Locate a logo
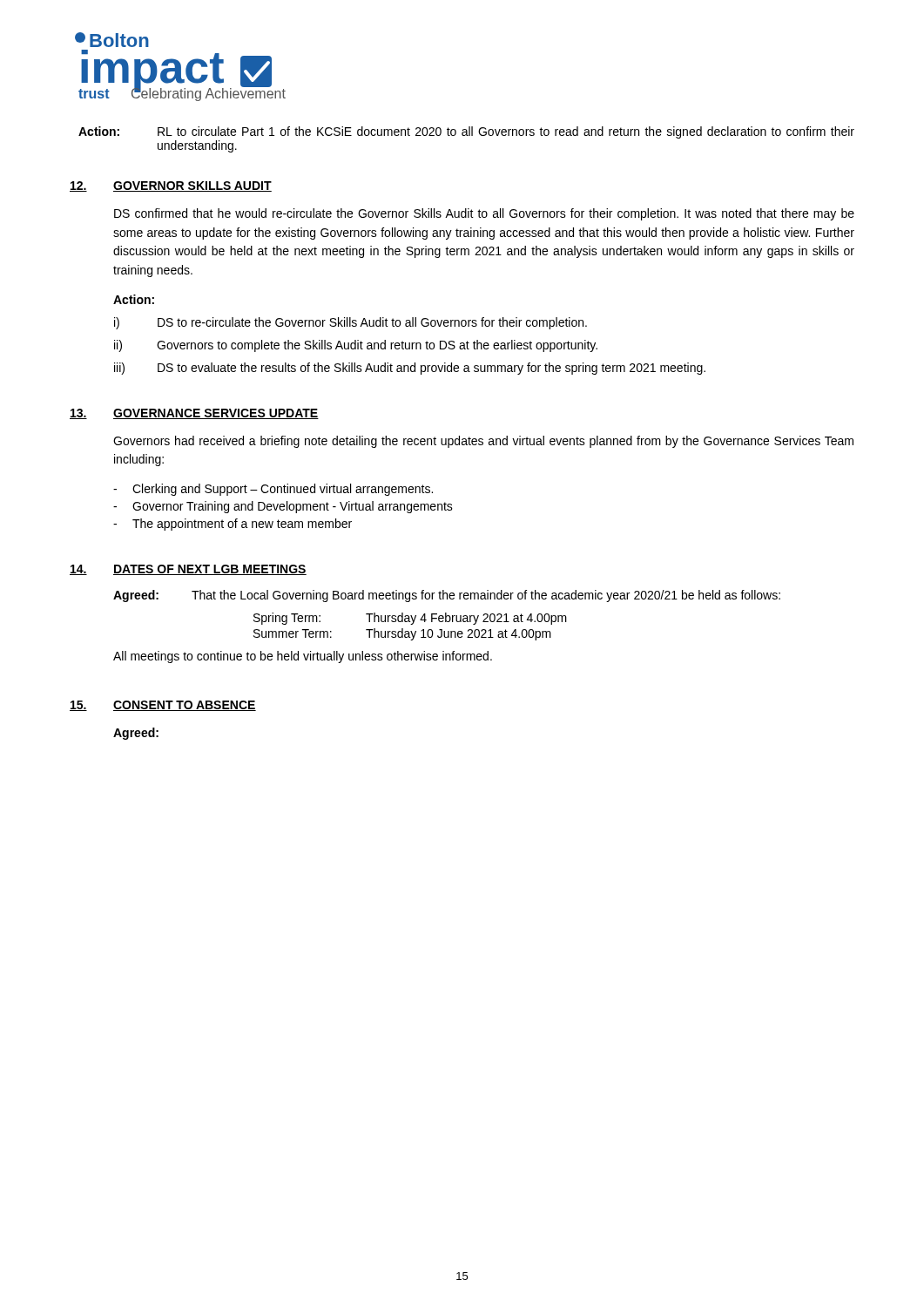Image resolution: width=924 pixels, height=1307 pixels. click(462, 68)
